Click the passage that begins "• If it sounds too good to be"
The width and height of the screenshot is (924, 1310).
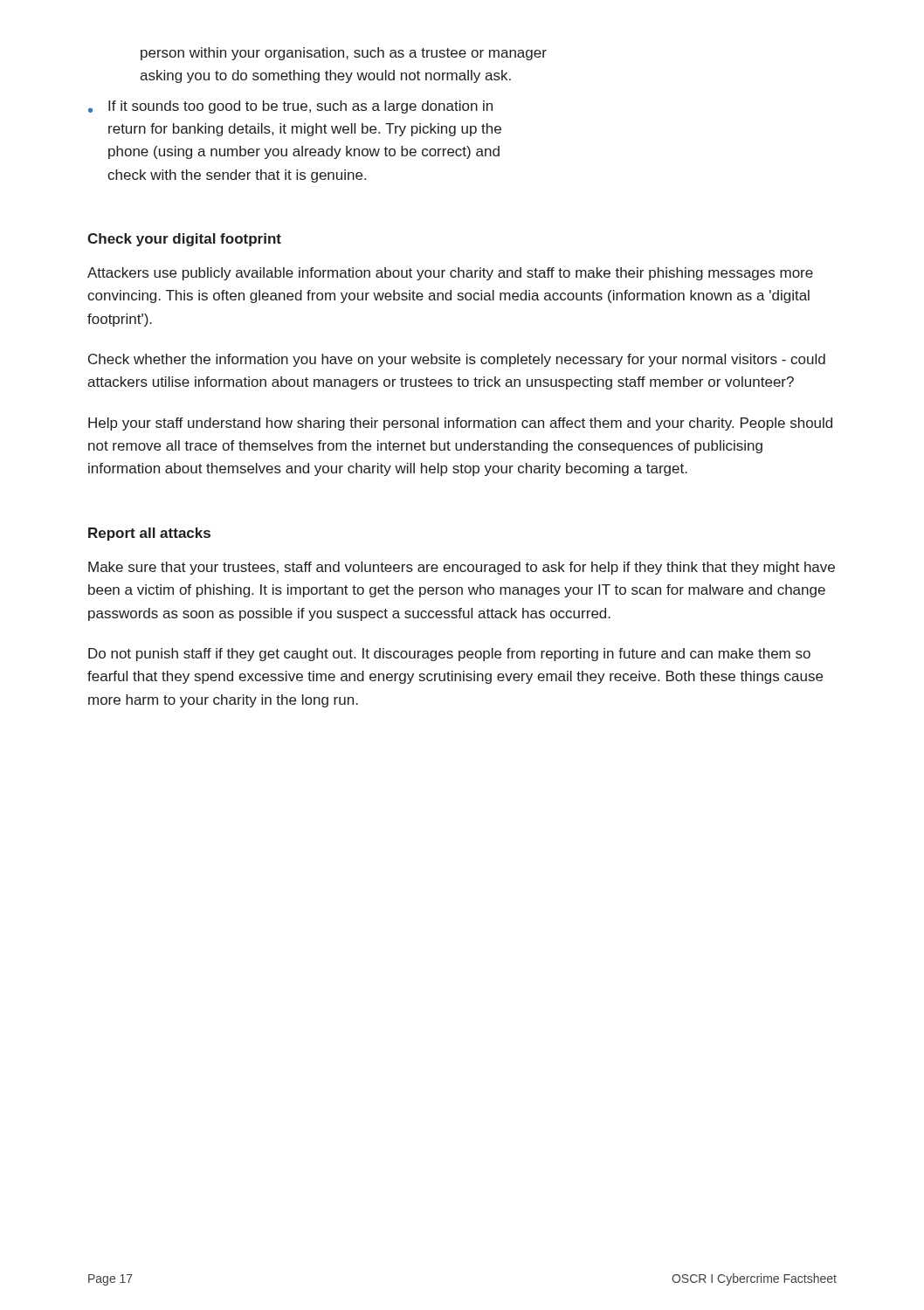(x=295, y=141)
